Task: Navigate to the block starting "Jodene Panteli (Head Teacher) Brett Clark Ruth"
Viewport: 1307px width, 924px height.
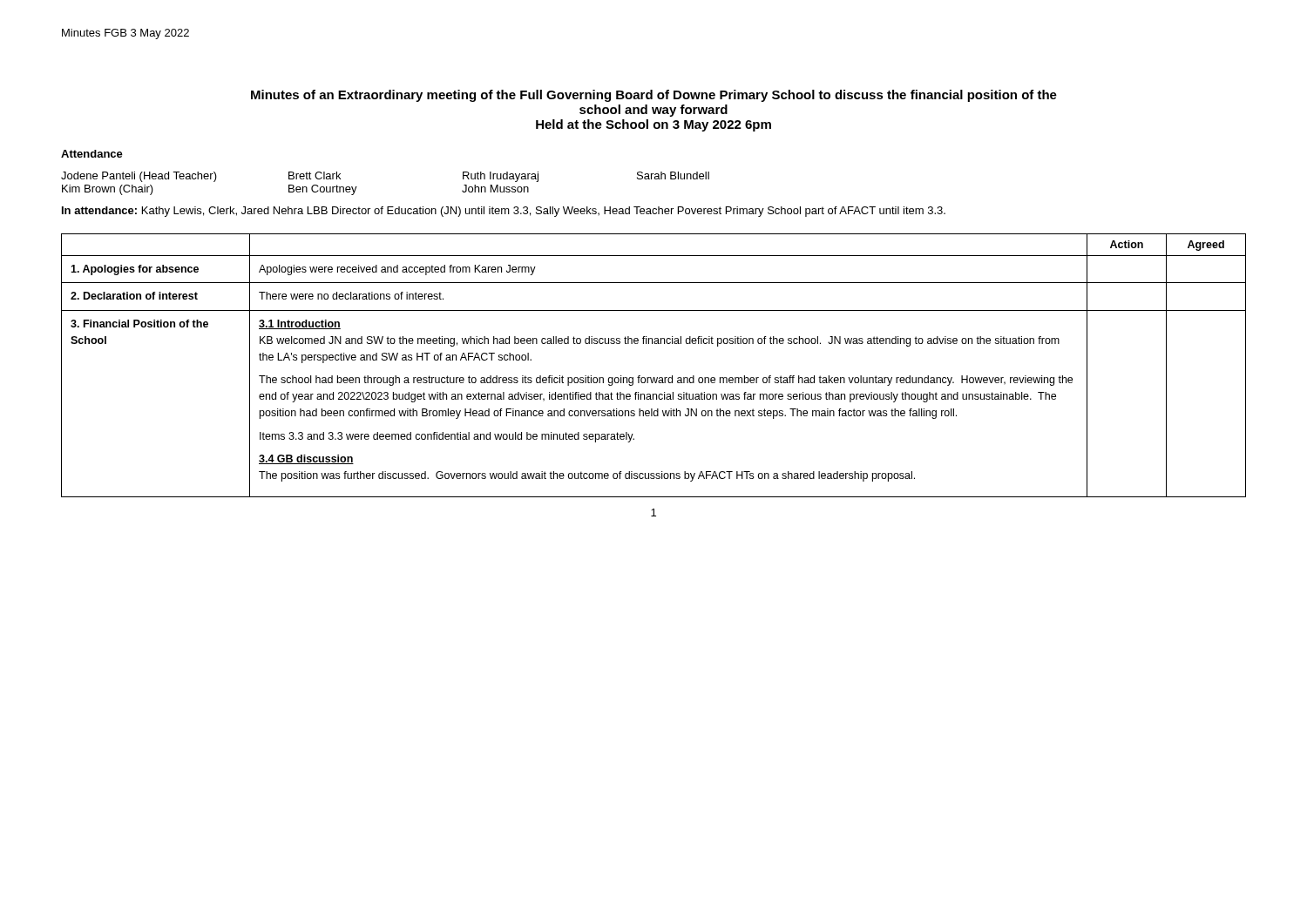Action: pos(141,176)
